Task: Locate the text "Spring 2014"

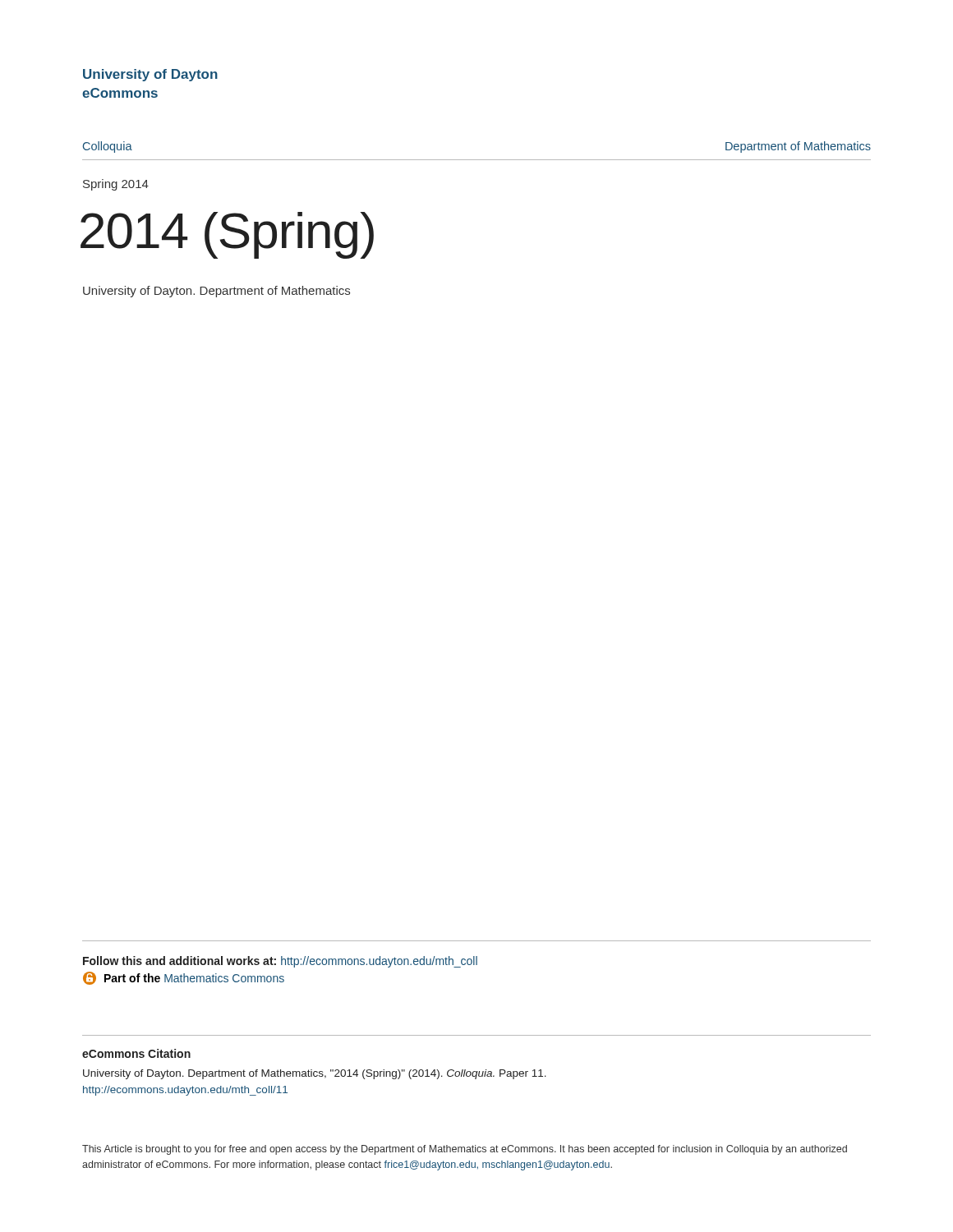Action: pyautogui.click(x=115, y=184)
